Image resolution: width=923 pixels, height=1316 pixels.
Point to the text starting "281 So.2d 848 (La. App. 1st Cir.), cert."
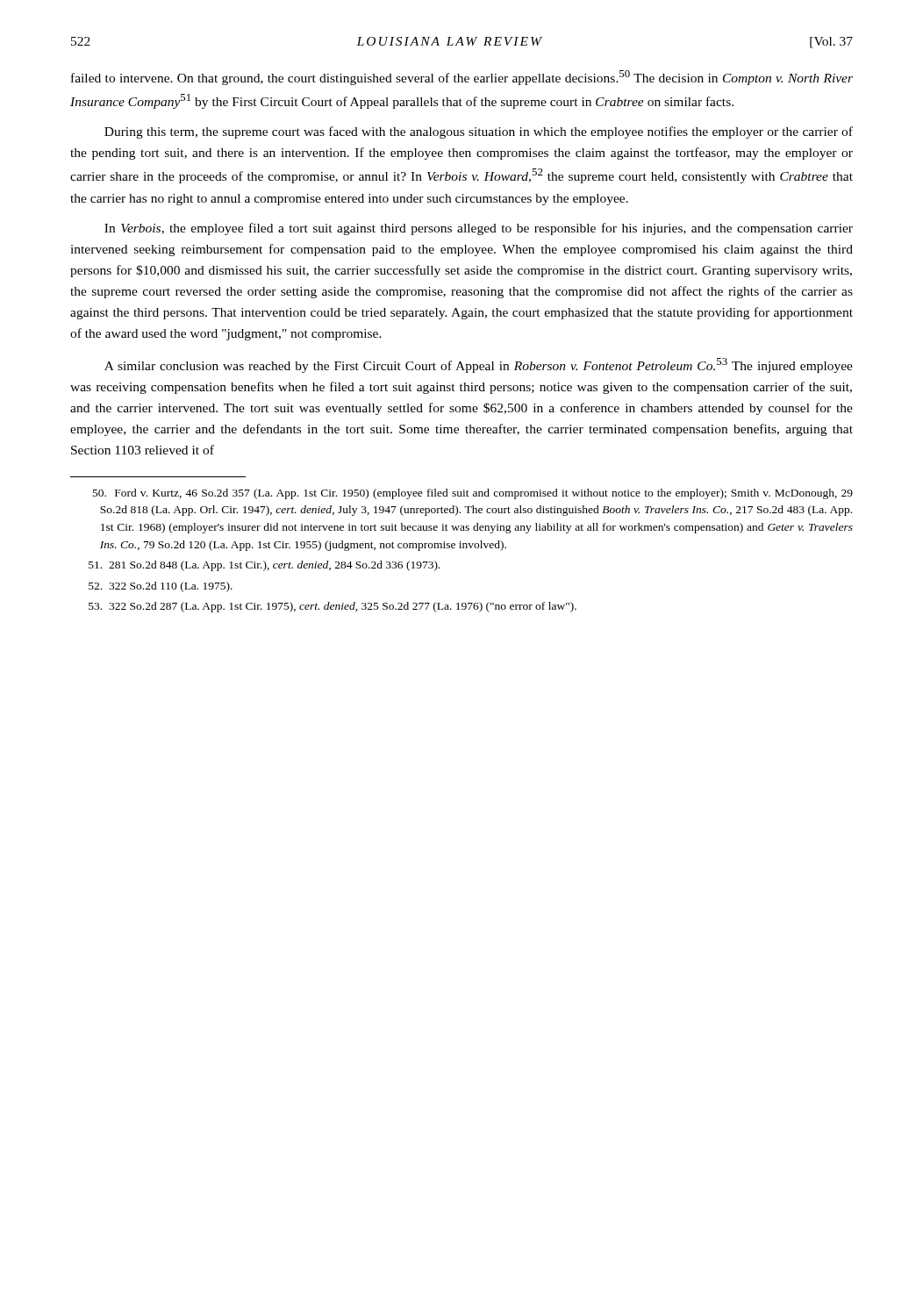[264, 566]
